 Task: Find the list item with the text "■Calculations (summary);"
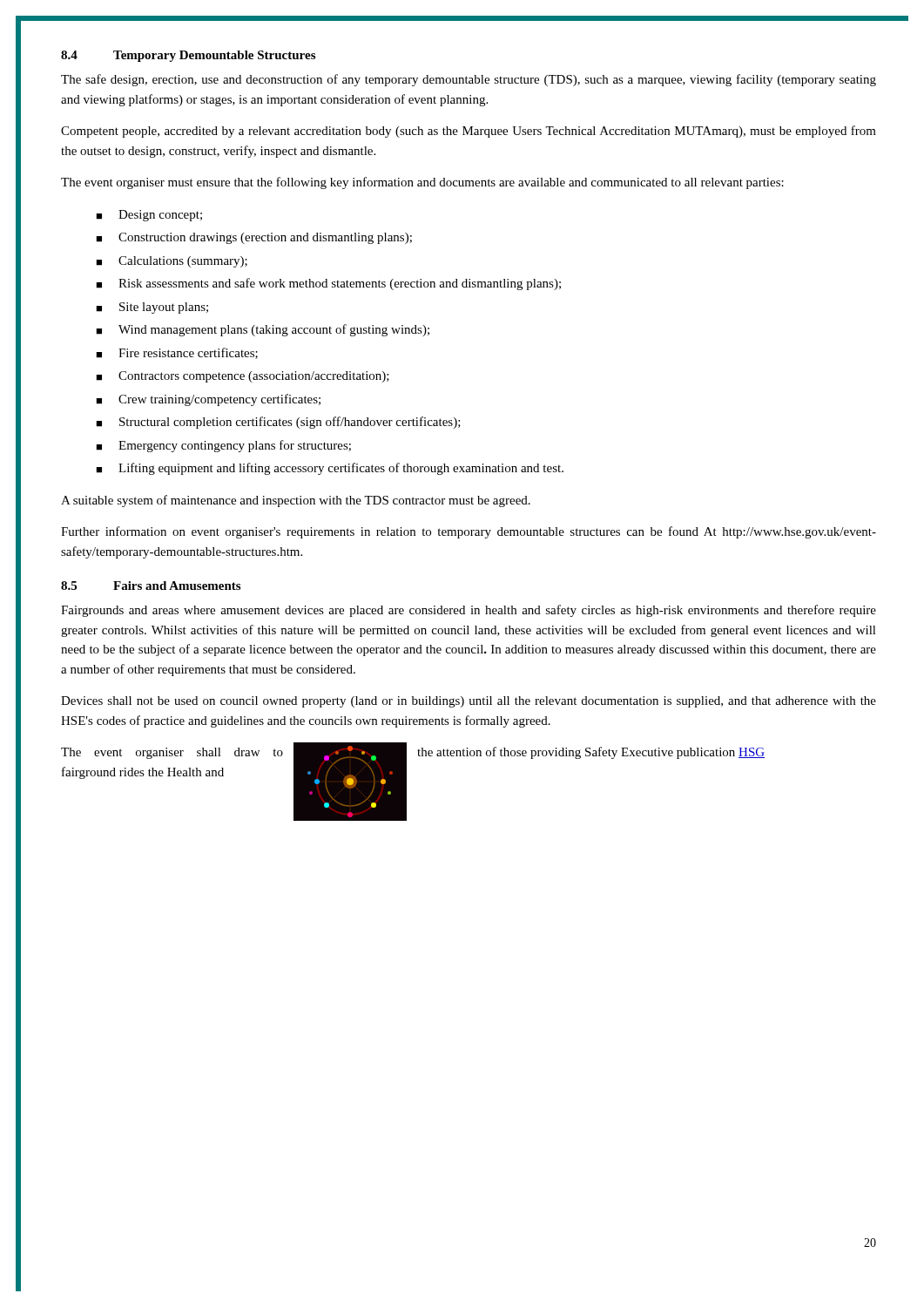pos(172,260)
